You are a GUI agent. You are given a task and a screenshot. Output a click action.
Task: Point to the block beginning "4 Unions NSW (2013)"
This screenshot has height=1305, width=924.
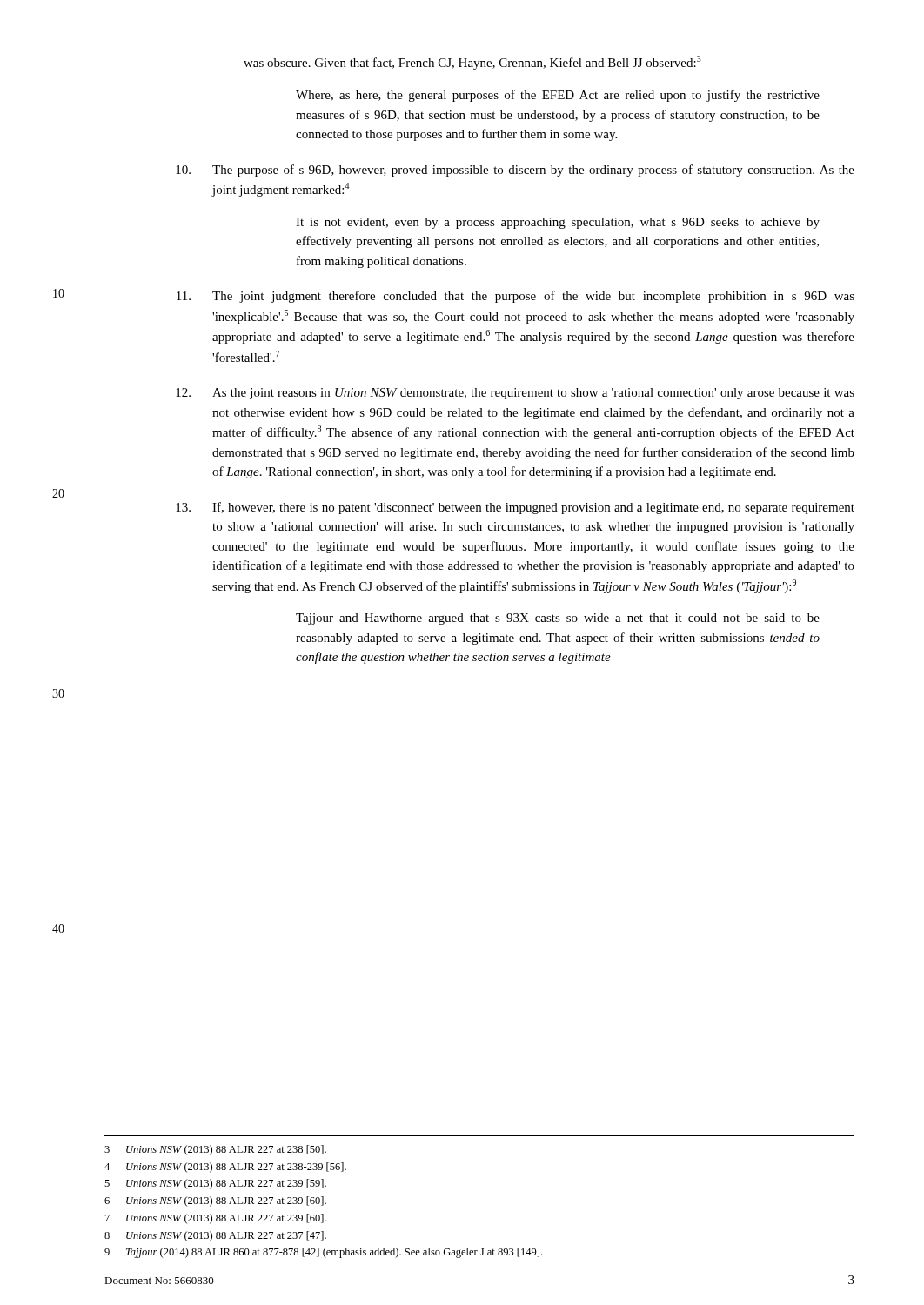point(226,1167)
